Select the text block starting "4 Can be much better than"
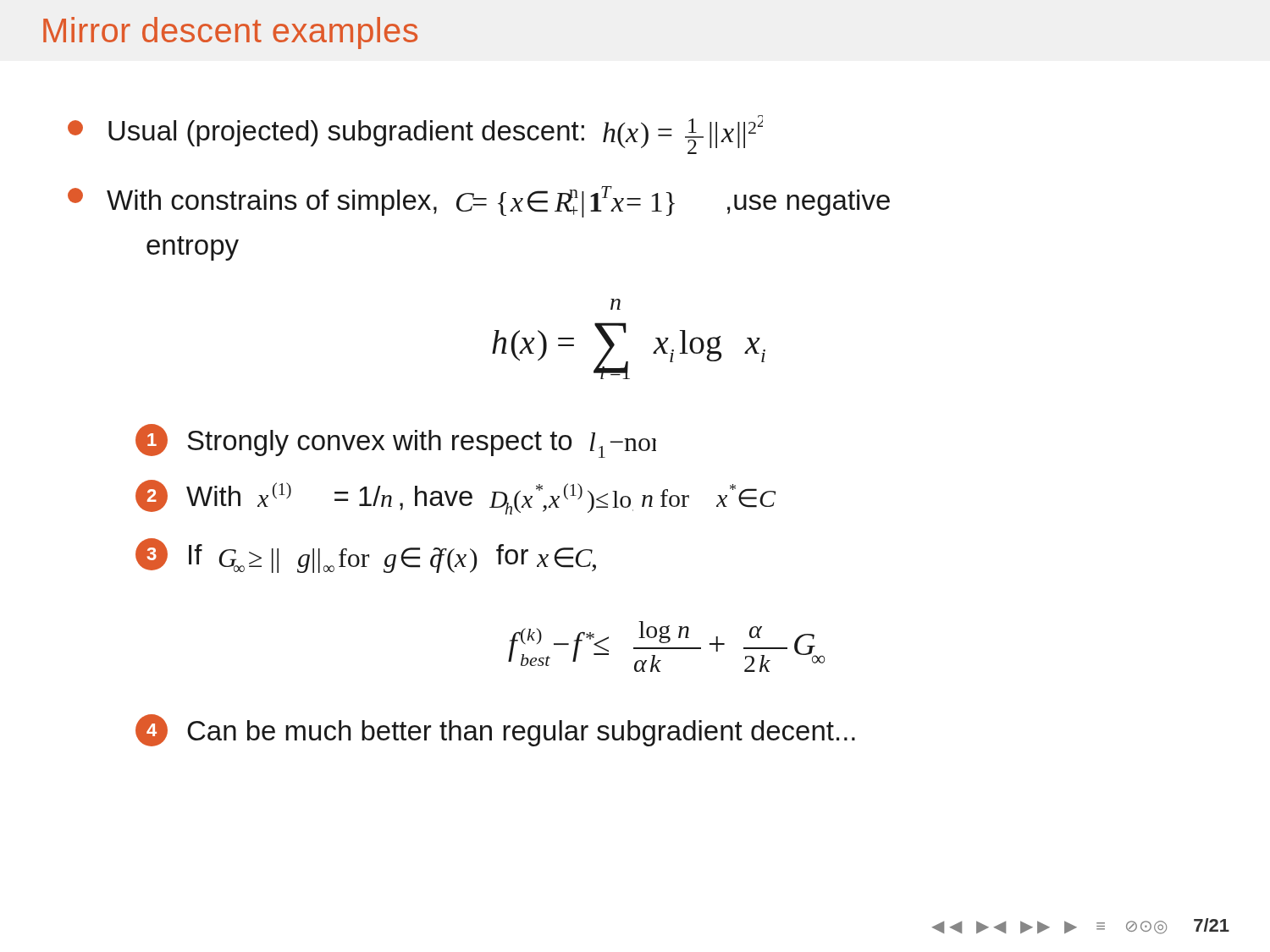The height and width of the screenshot is (952, 1270). tap(496, 731)
